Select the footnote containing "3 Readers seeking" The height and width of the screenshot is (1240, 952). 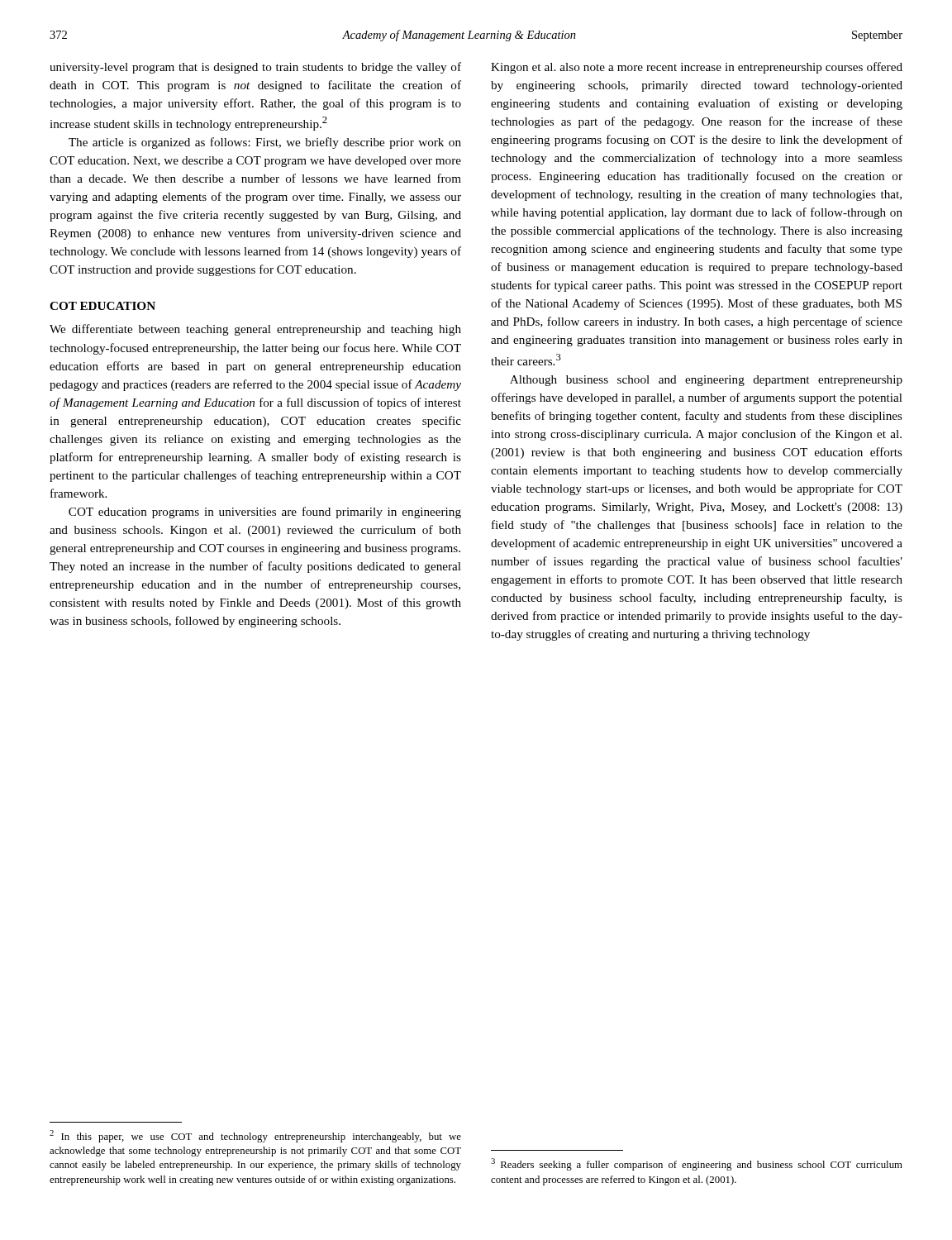point(697,1169)
